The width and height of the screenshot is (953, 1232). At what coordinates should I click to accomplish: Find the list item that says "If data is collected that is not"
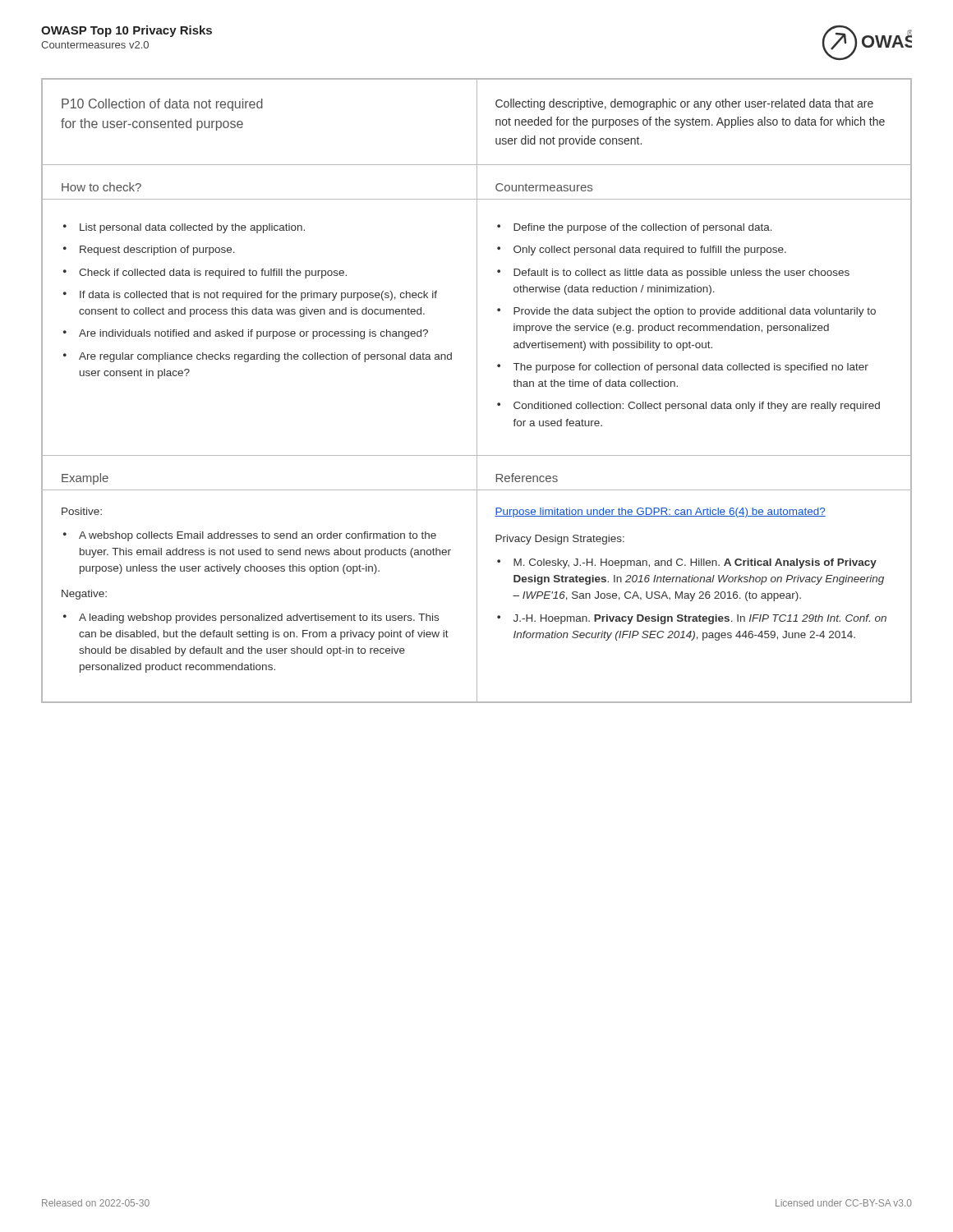point(258,303)
